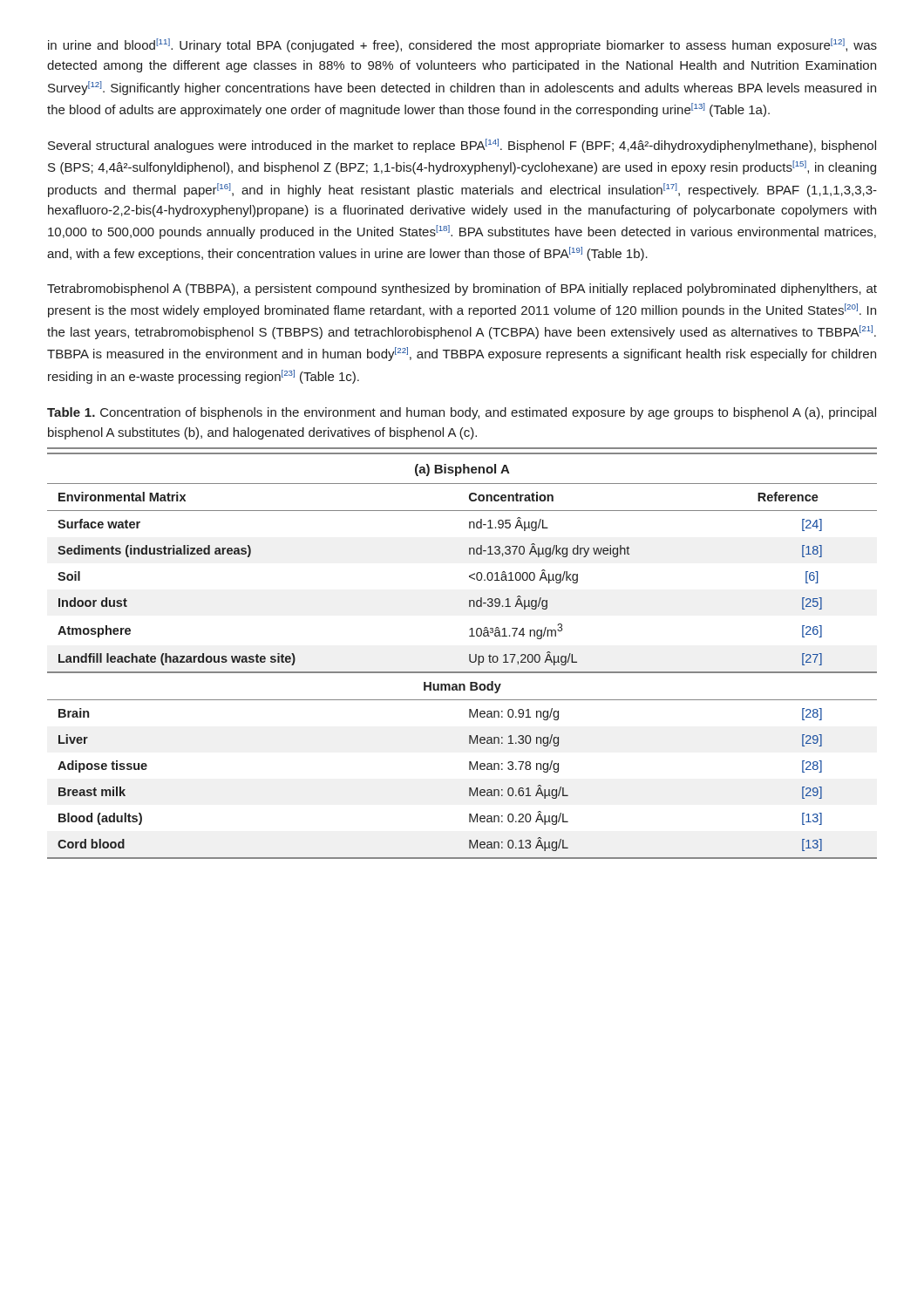Click on the region starting "Tetrabromobisphenol A (TBBPA),"

pyautogui.click(x=462, y=332)
